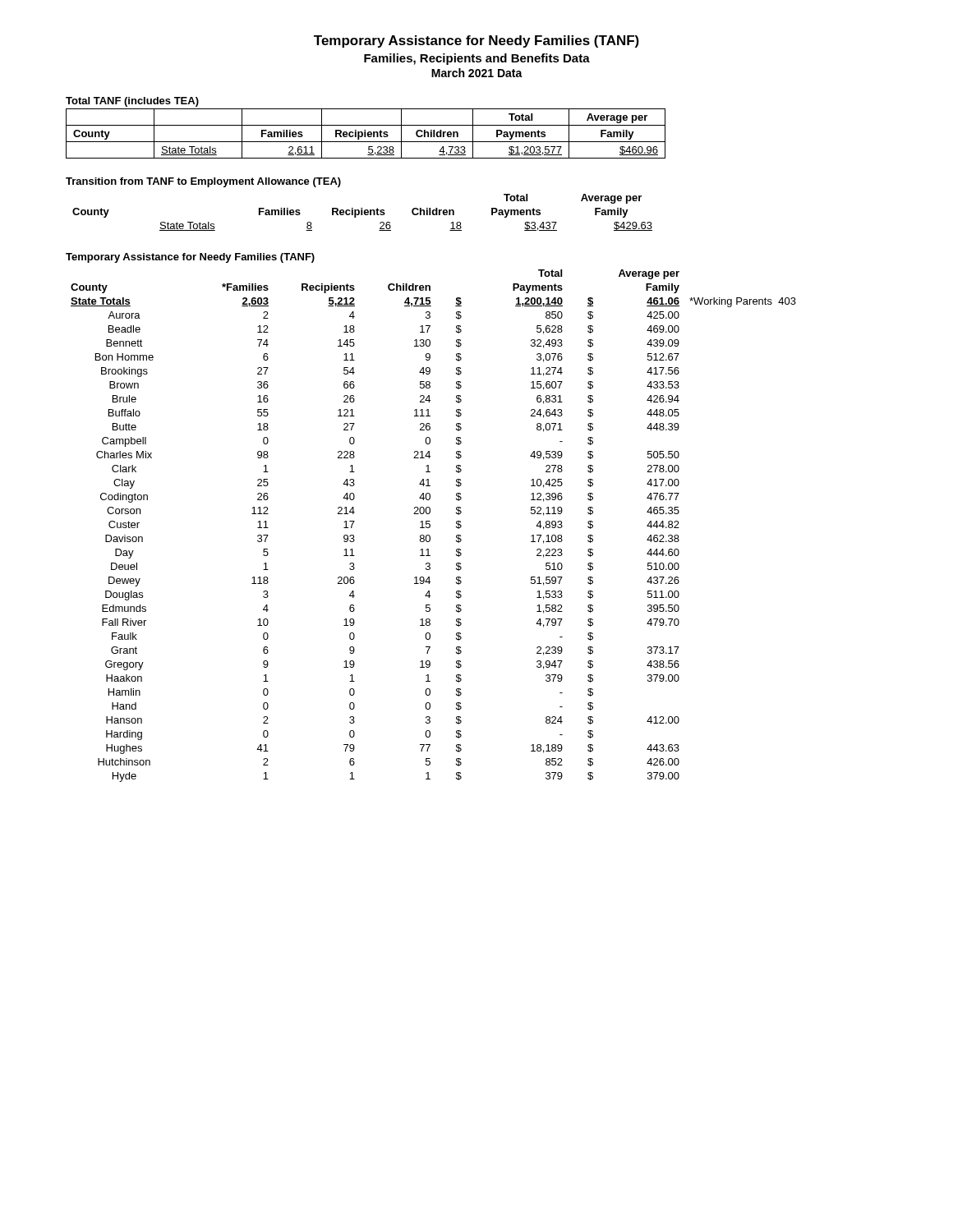Navigate to the block starting "March 2021 Data"
The image size is (953, 1232).
(x=476, y=73)
